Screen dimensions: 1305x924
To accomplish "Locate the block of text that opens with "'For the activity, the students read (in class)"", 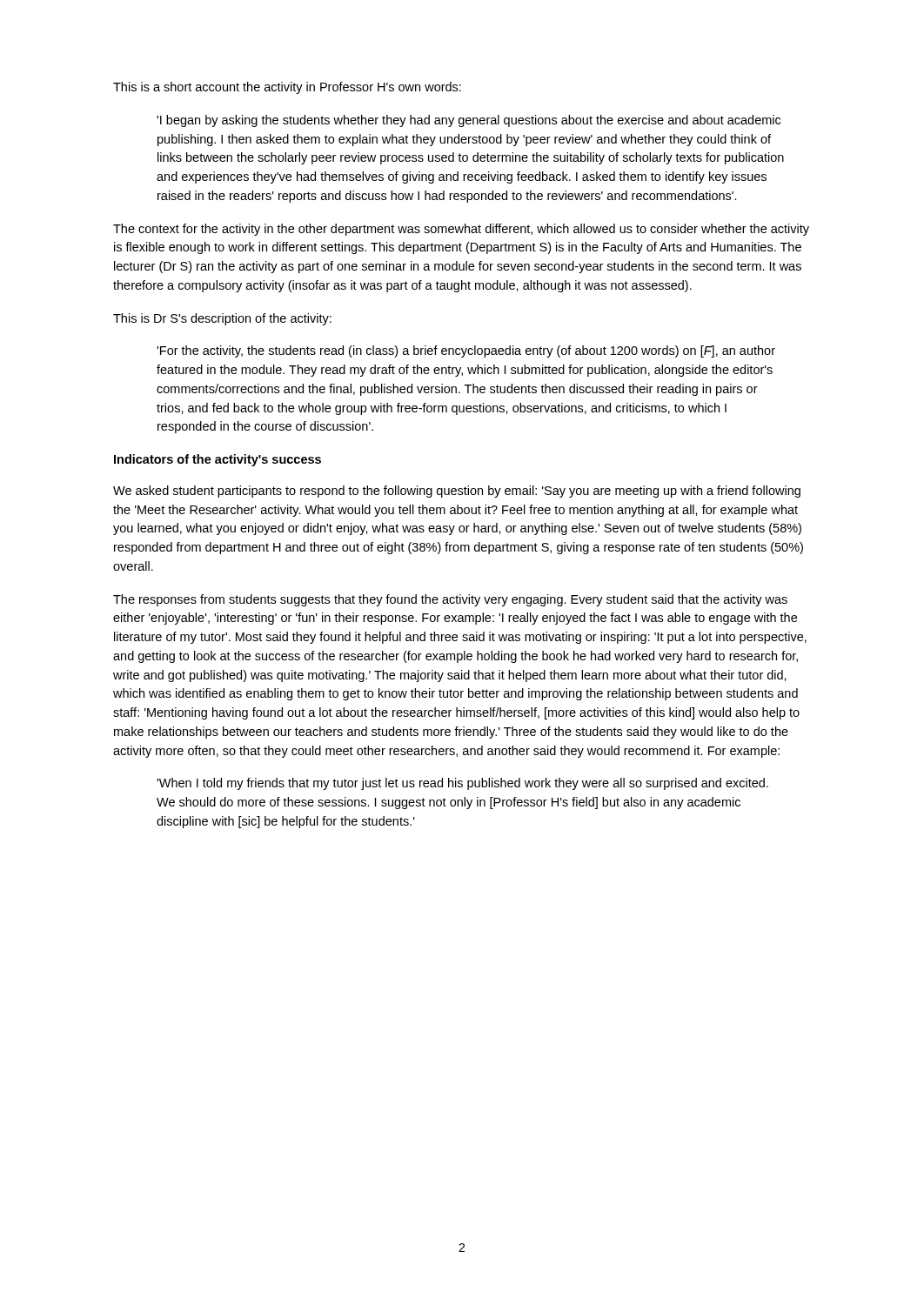I will click(466, 389).
